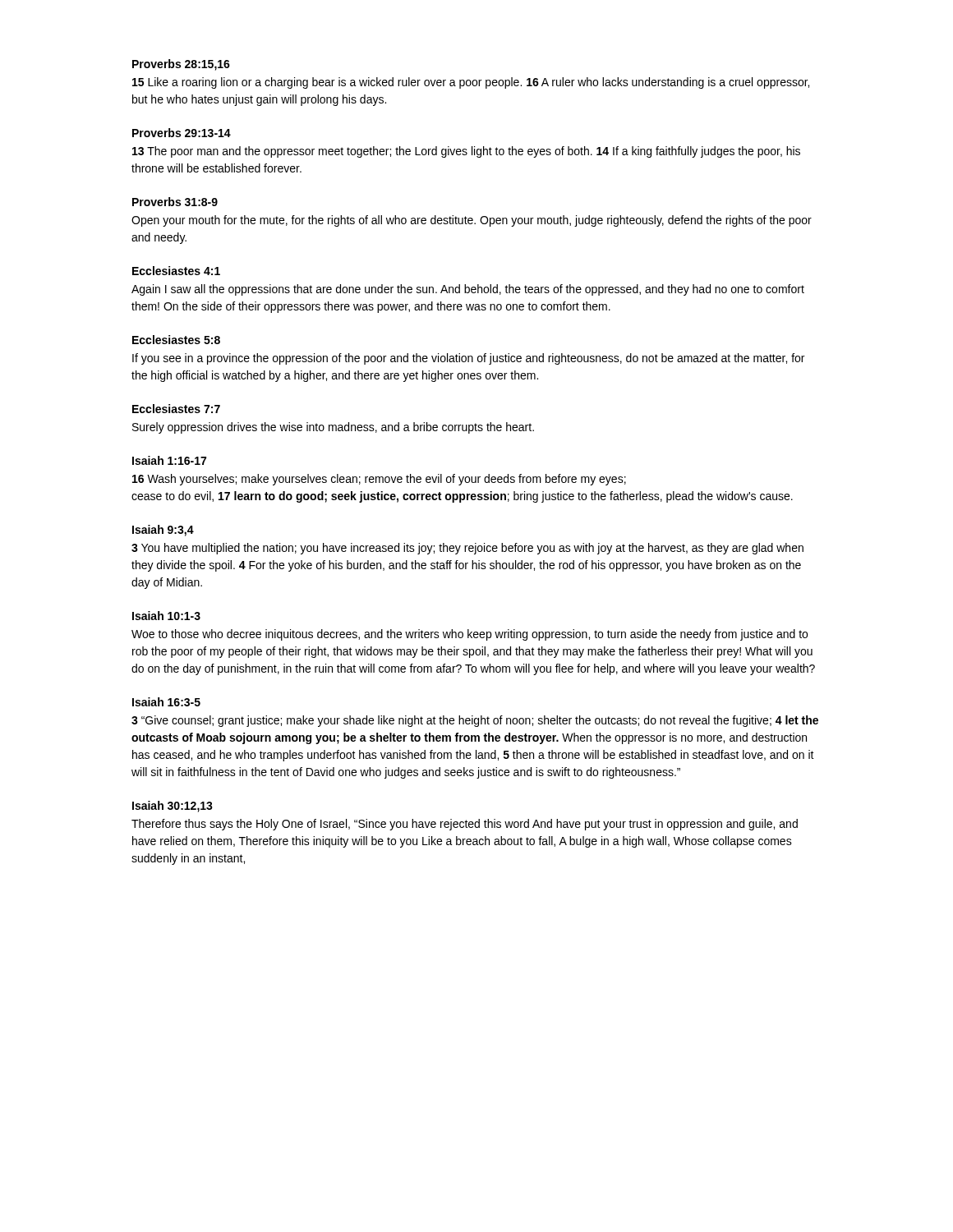Click the passage that begins "Surely oppression drives the wise into madness,"
Image resolution: width=953 pixels, height=1232 pixels.
point(333,427)
